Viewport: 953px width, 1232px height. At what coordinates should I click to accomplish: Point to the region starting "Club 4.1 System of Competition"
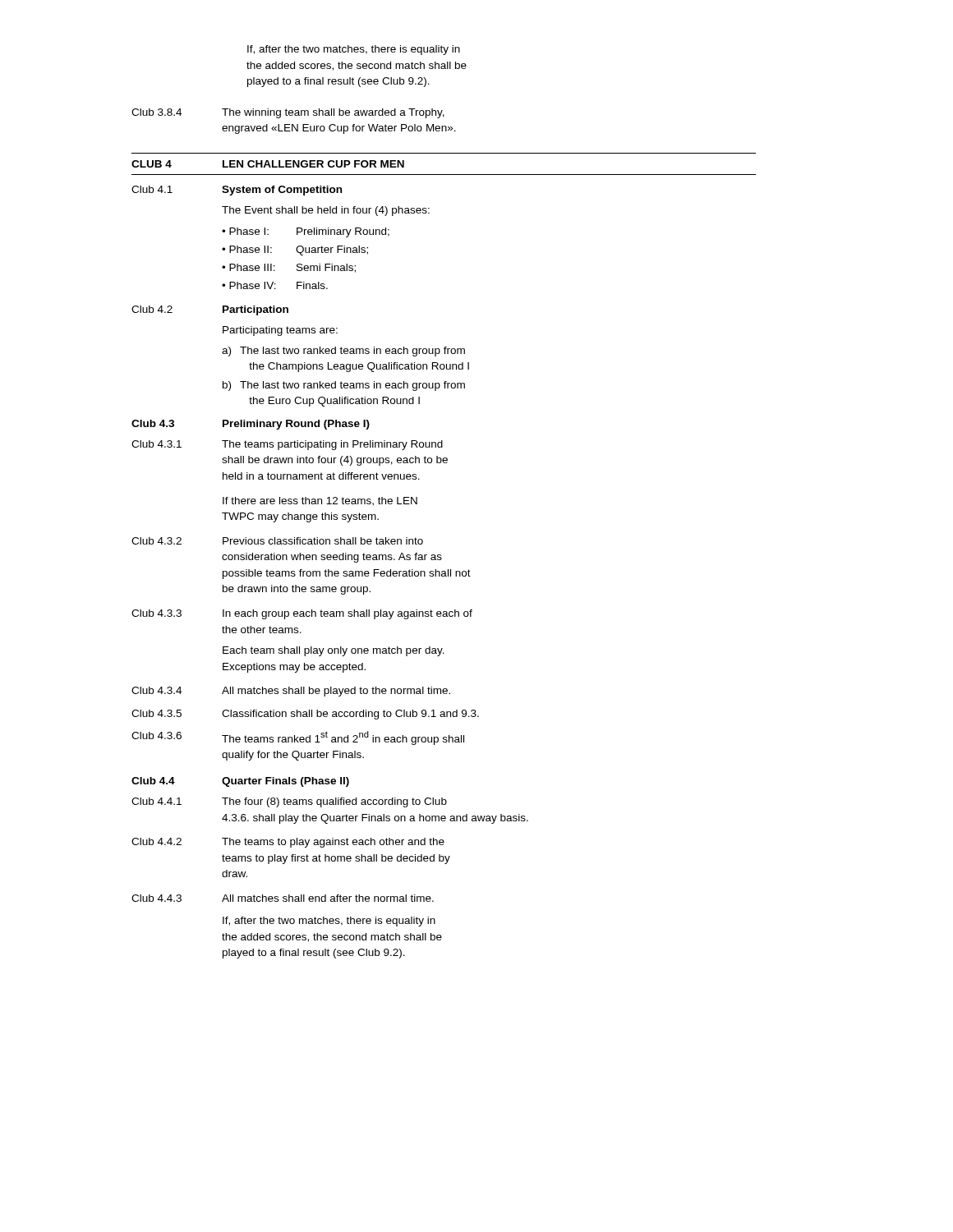237,191
